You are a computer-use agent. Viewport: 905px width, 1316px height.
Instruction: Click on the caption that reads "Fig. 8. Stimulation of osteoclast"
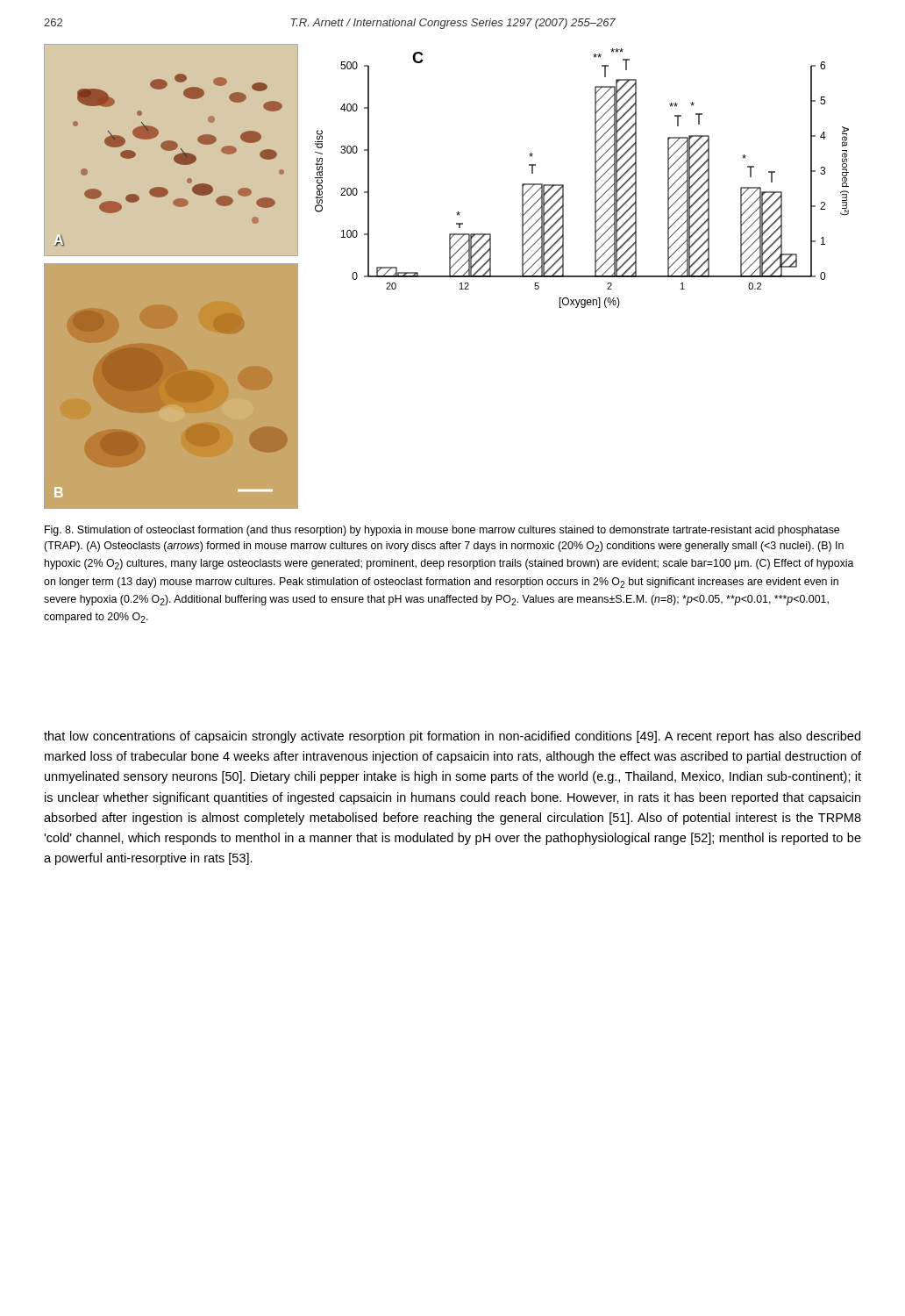coord(449,574)
